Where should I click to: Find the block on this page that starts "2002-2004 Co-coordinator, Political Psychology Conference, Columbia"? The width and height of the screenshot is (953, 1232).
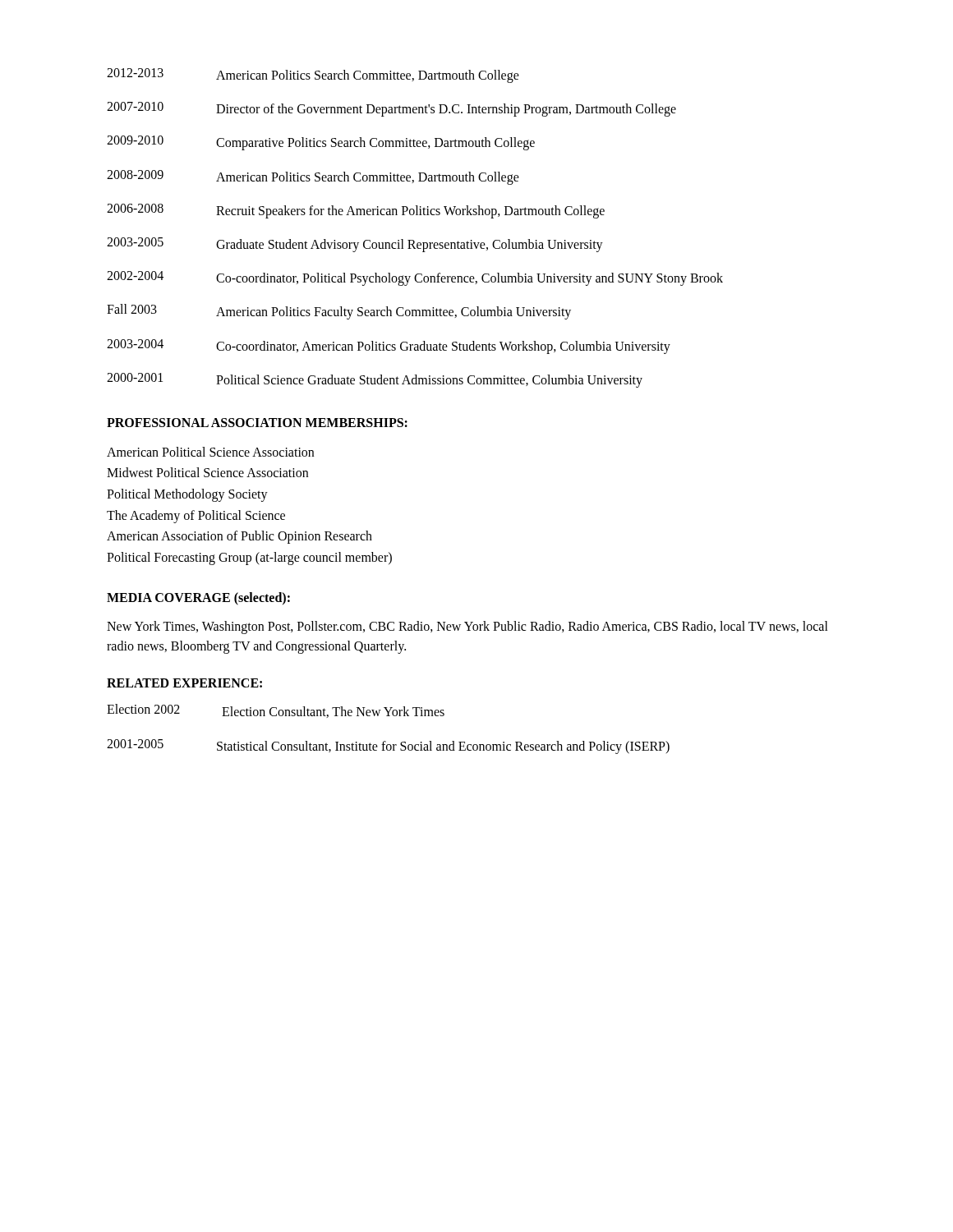click(476, 278)
